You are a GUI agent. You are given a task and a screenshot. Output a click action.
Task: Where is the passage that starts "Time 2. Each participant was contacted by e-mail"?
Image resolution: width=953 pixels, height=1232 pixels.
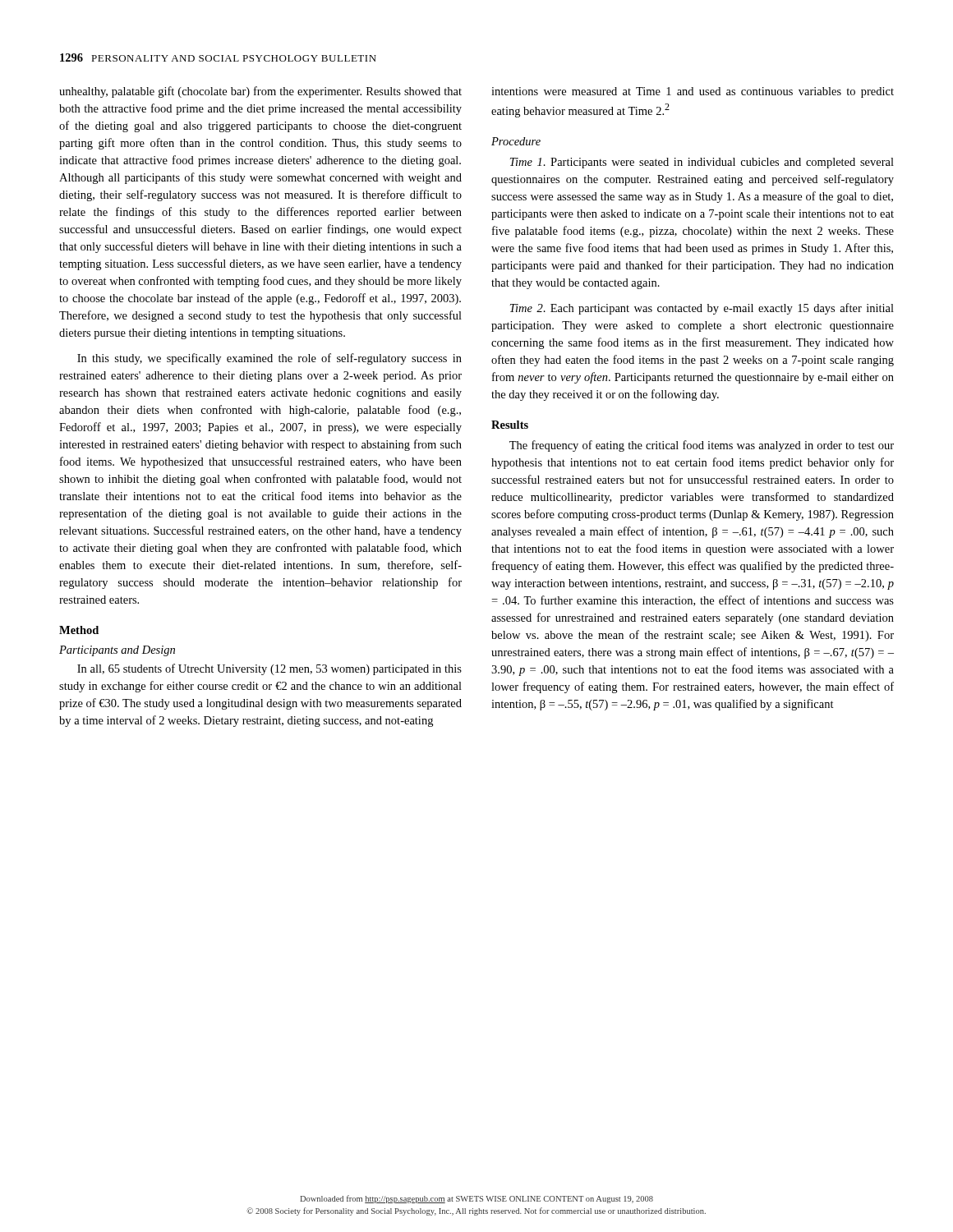[693, 352]
